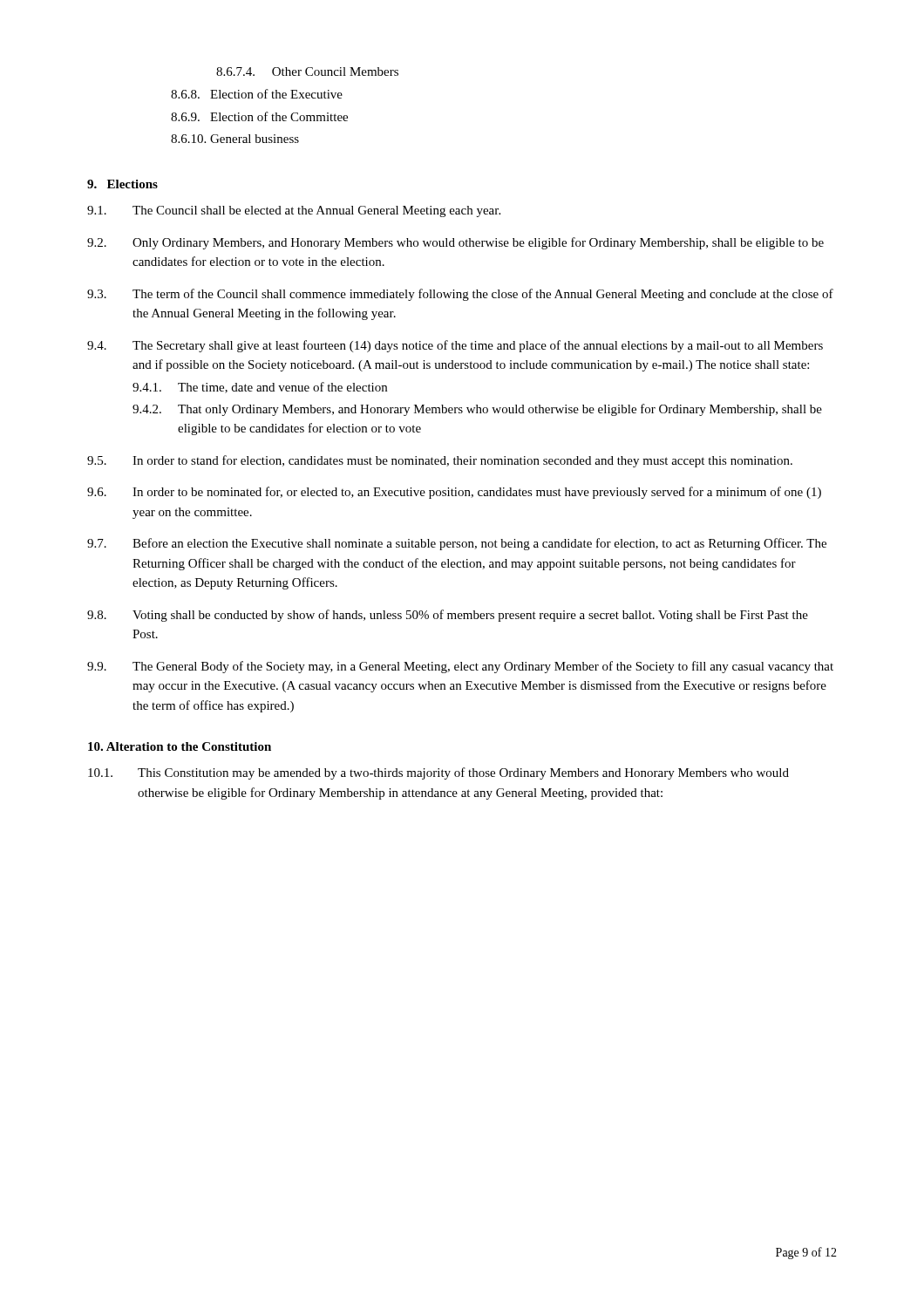Click on the element starting "8.6.9. Election of"
The width and height of the screenshot is (924, 1308).
pyautogui.click(x=260, y=116)
